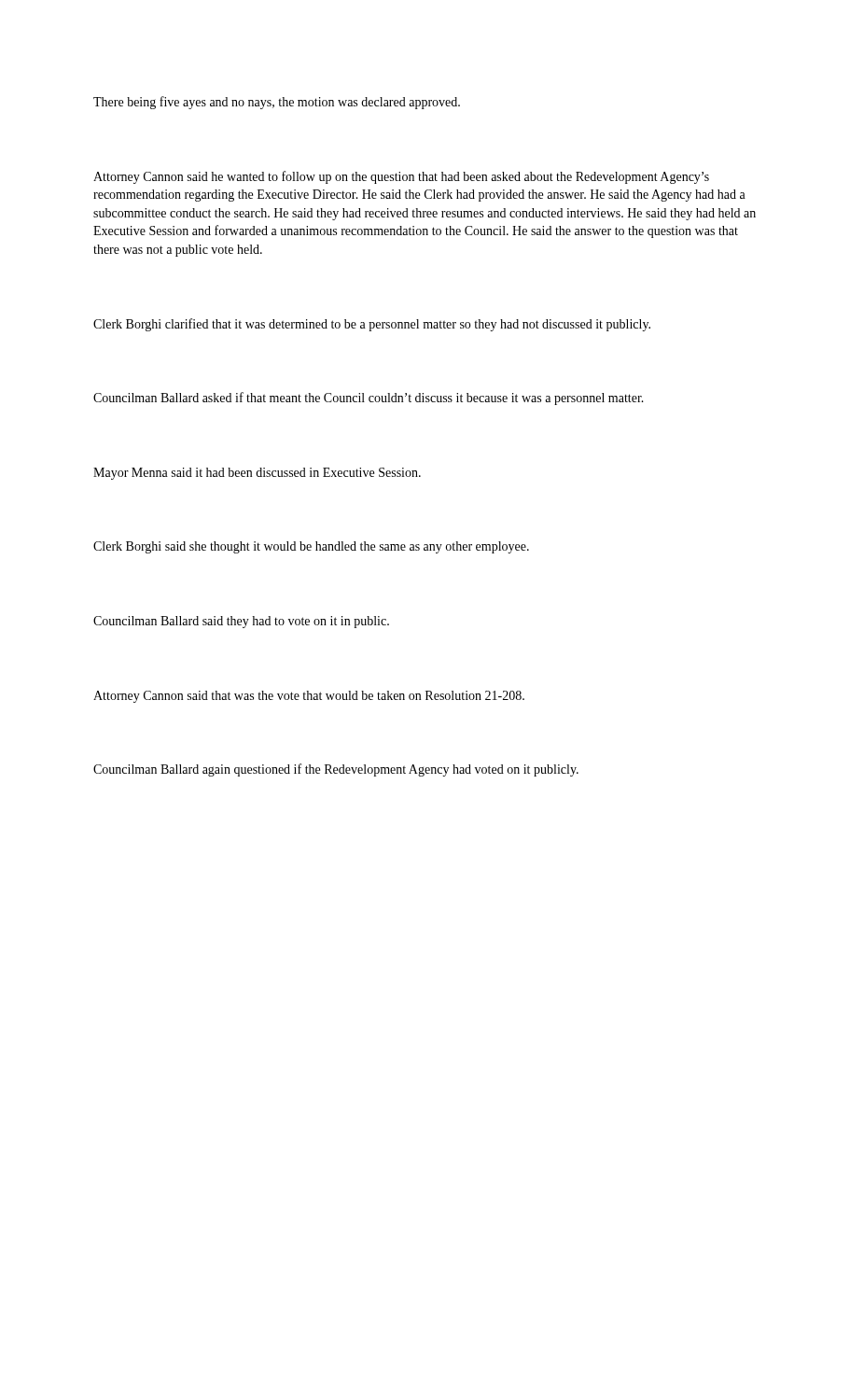This screenshot has height=1400, width=850.
Task: Click the passage that begins "Mayor Menna said it had been discussed in"
Action: (257, 472)
